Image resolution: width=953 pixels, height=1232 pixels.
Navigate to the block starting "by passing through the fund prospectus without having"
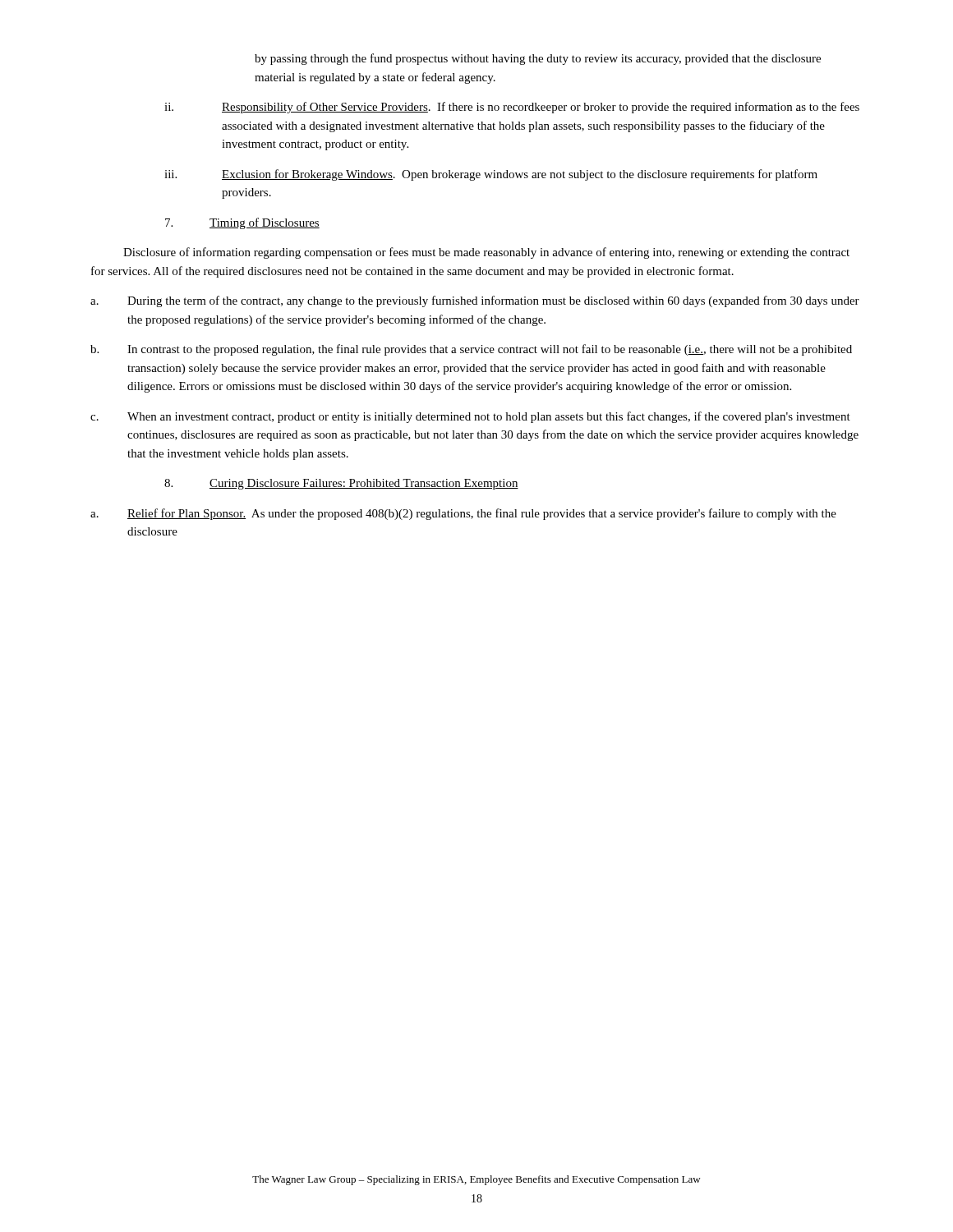[538, 68]
